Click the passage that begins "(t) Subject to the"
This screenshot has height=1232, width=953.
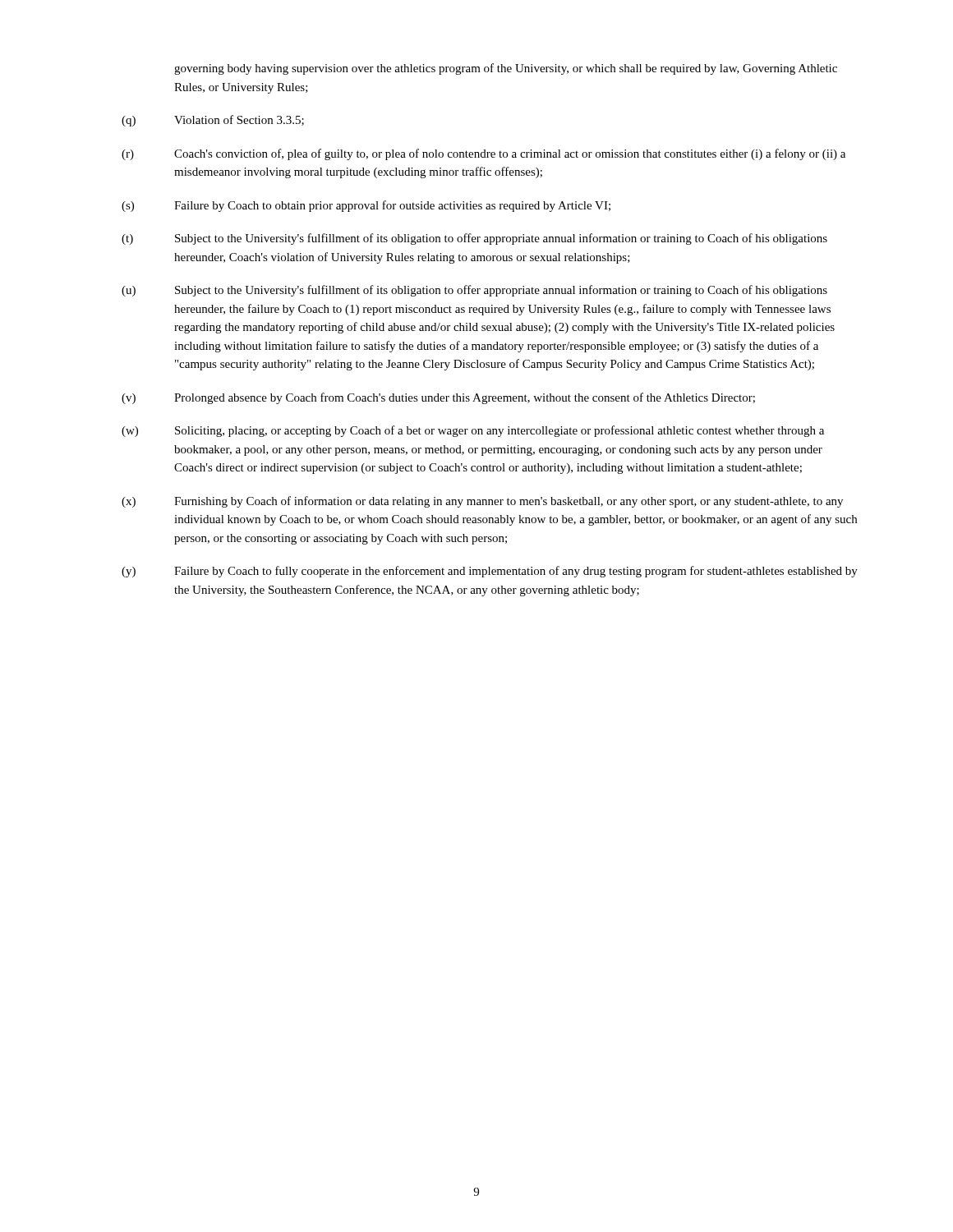click(x=492, y=248)
